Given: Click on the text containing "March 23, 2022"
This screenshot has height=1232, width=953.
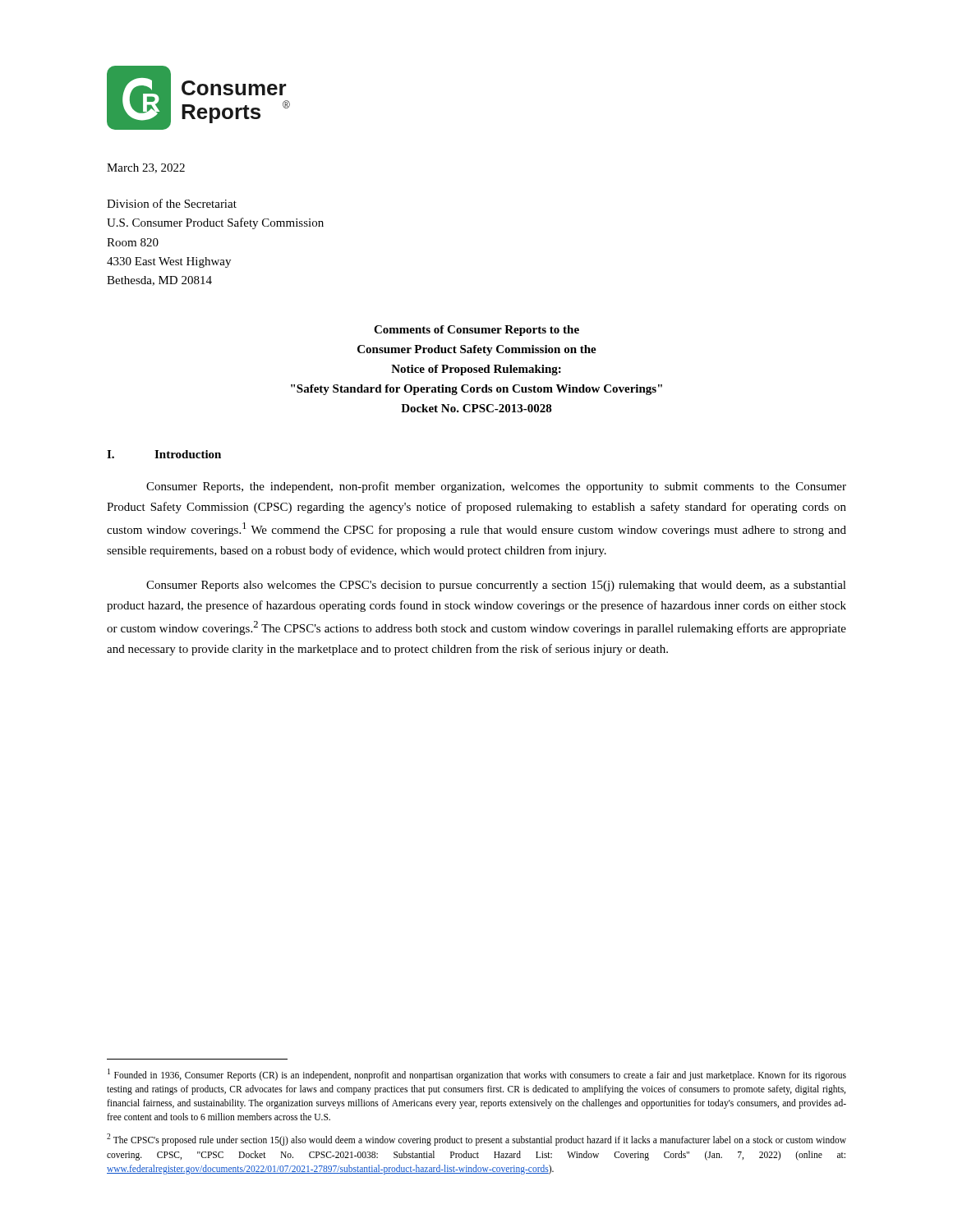Looking at the screenshot, I should click(x=146, y=168).
